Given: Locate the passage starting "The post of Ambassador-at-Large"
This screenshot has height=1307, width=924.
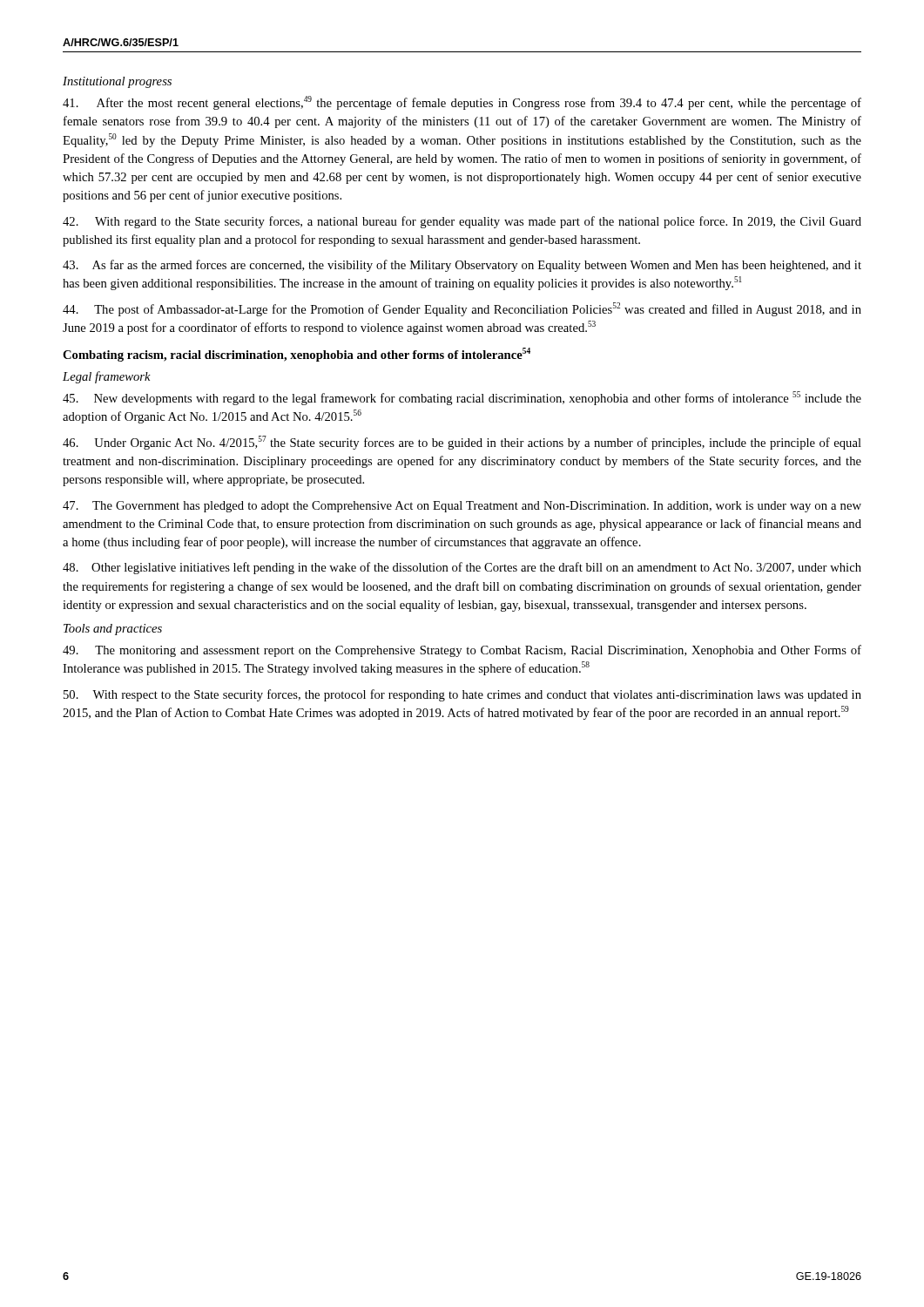Looking at the screenshot, I should [462, 318].
